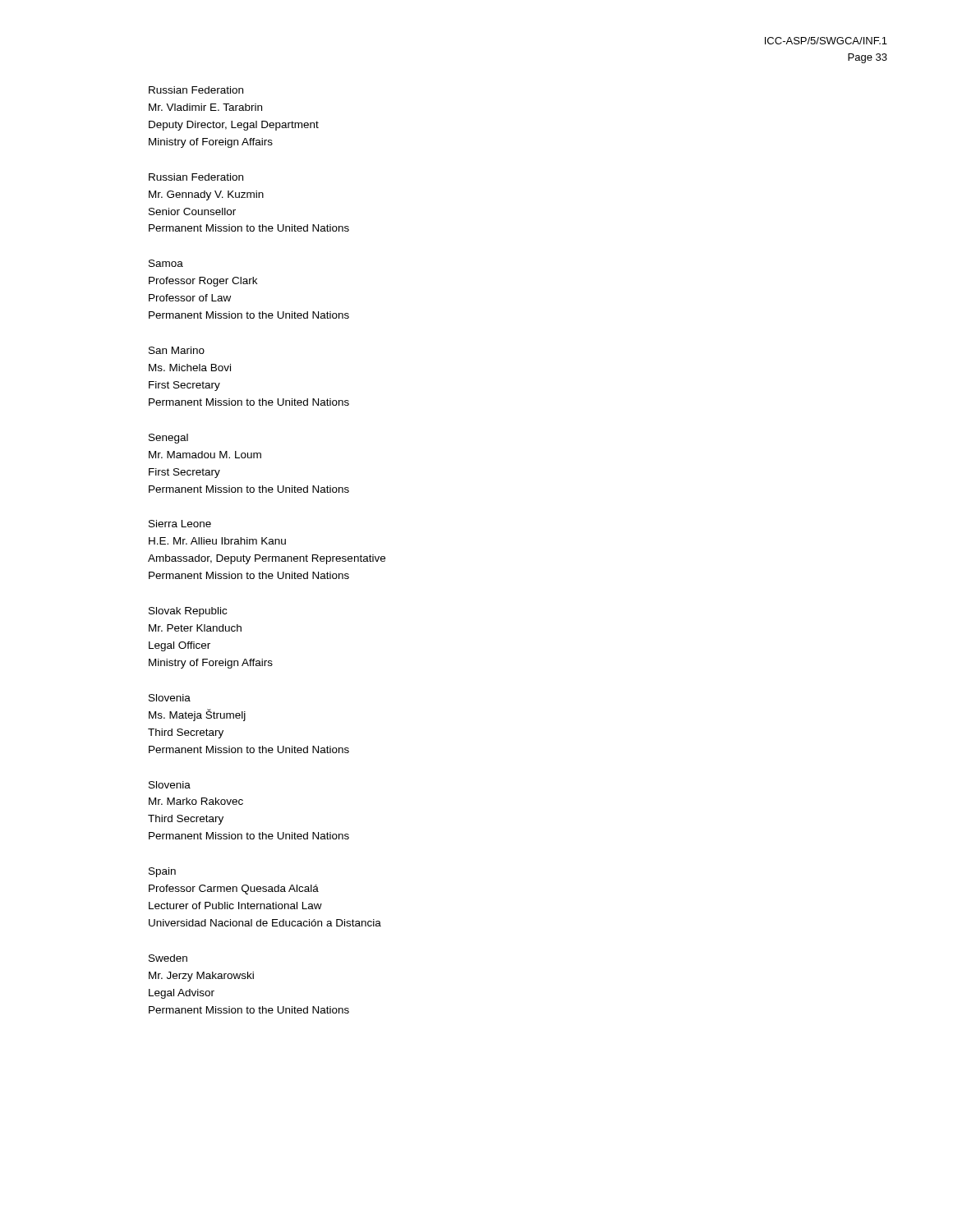953x1232 pixels.
Task: Navigate to the text starting "San Marino Ms. Michela Bovi"
Action: pos(177,350)
